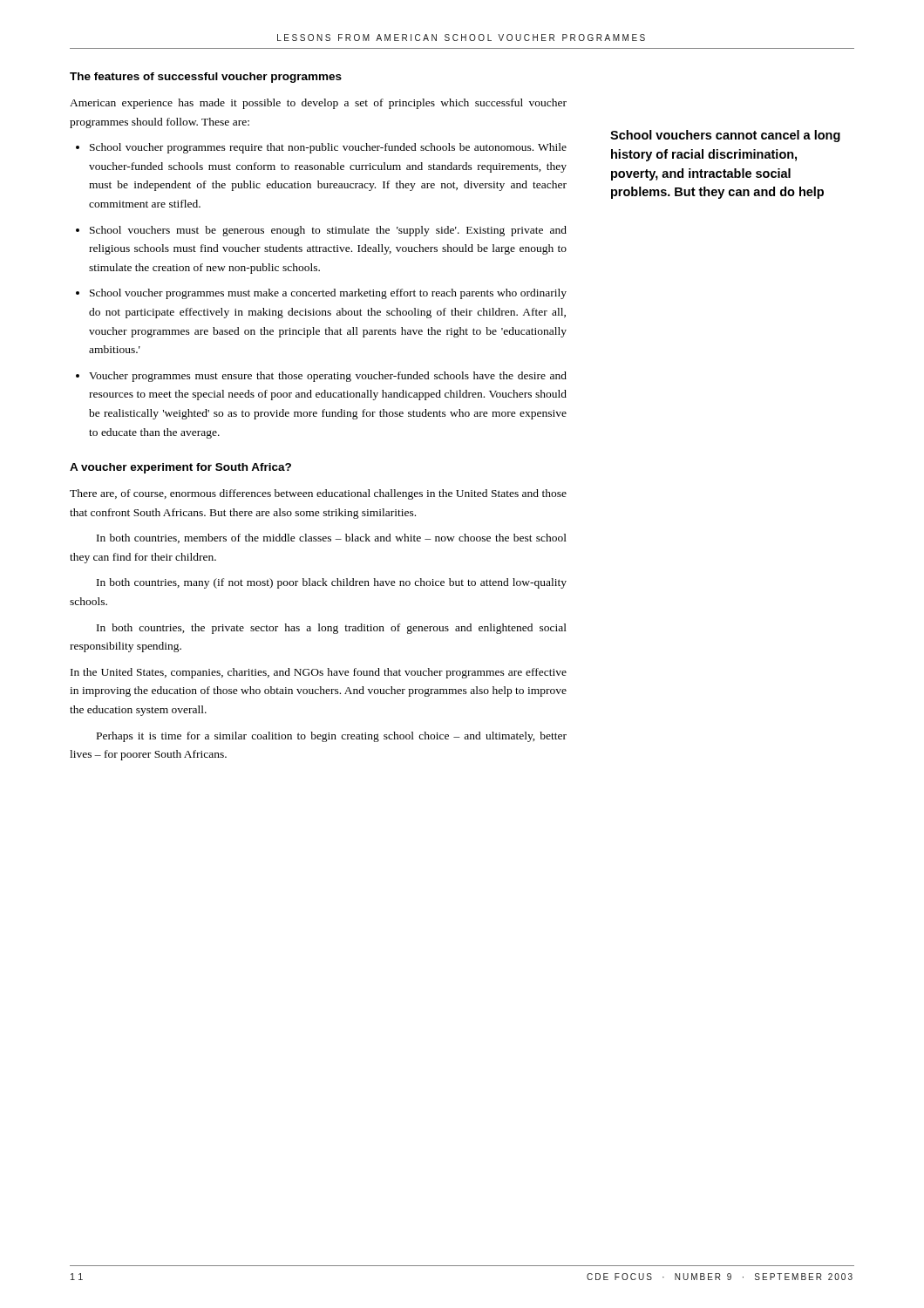Point to the text starting "School voucher programmes must make a concerted"
The height and width of the screenshot is (1308, 924).
click(x=328, y=321)
